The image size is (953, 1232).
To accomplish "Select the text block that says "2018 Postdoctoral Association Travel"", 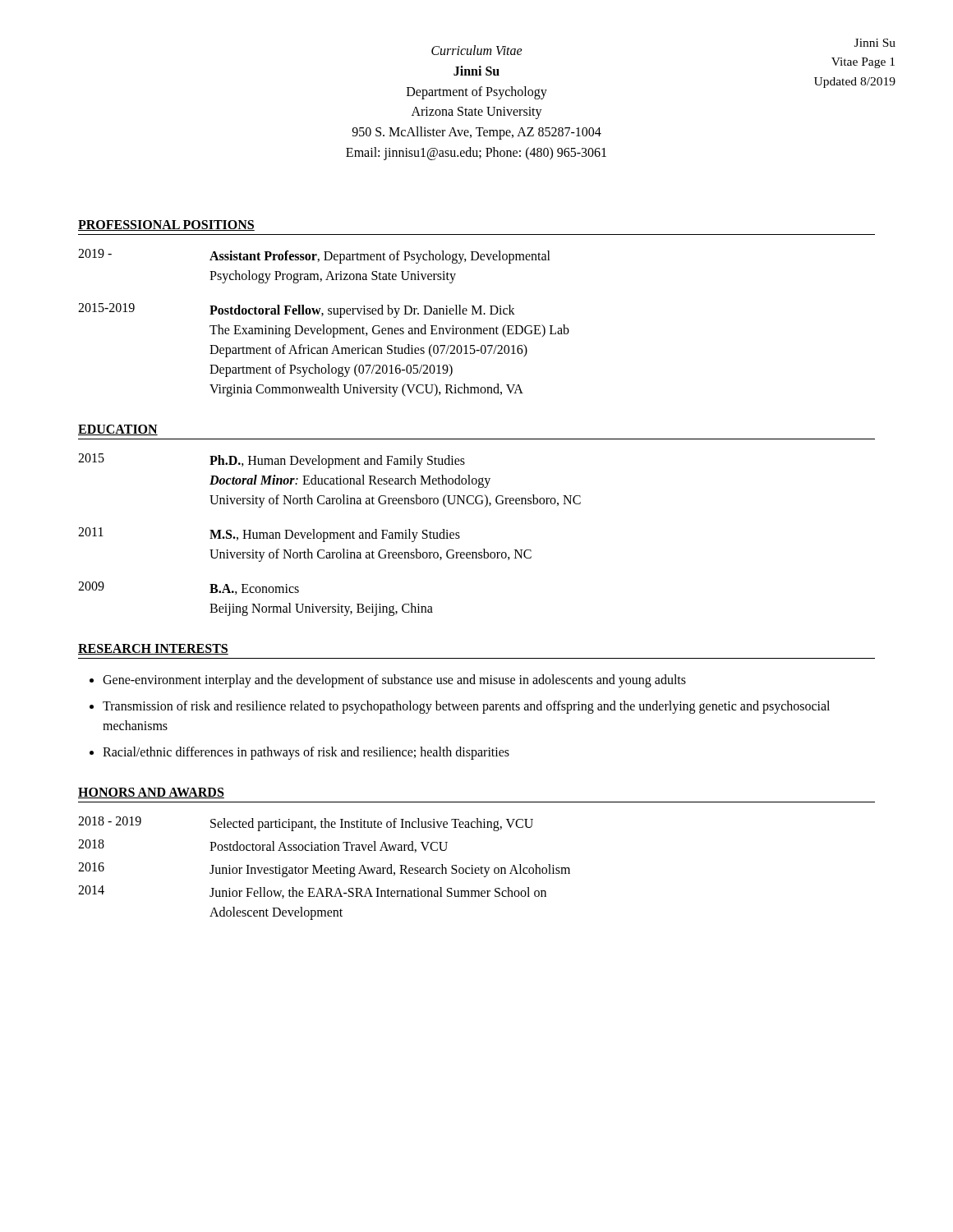I will [263, 846].
